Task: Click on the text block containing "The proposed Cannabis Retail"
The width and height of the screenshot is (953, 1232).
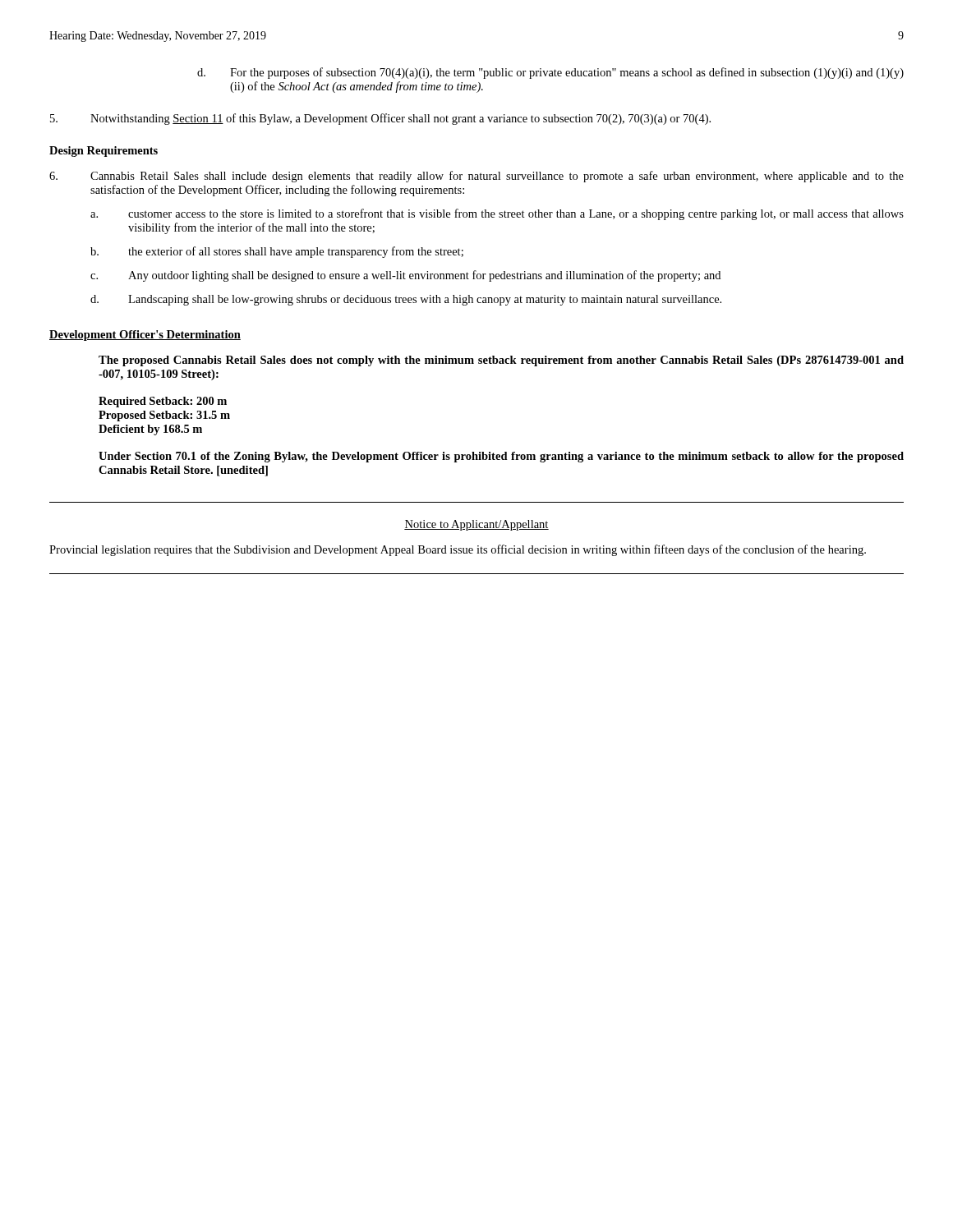Action: pos(501,367)
